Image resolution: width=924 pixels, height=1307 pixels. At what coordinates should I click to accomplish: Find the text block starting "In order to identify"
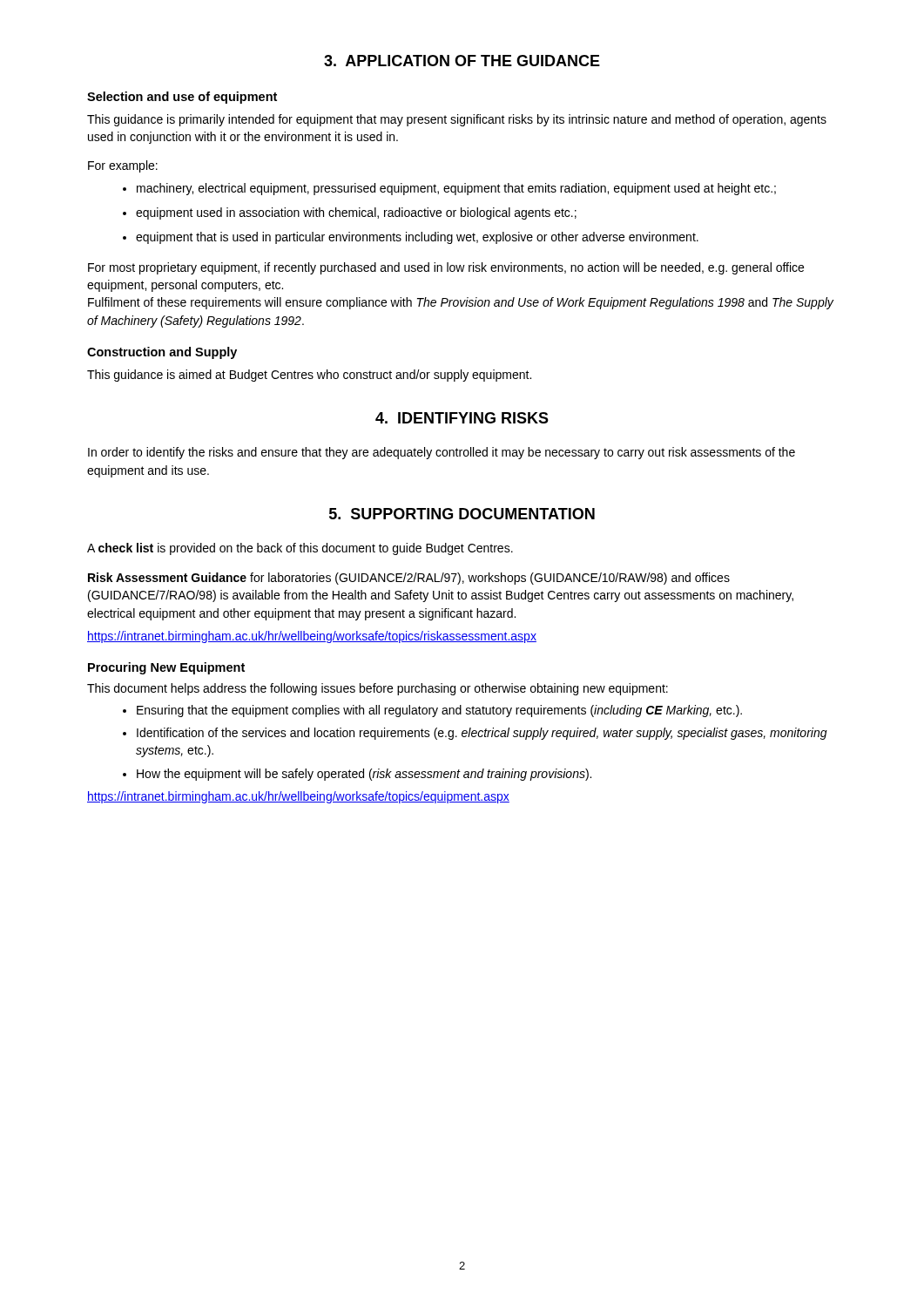pyautogui.click(x=441, y=461)
